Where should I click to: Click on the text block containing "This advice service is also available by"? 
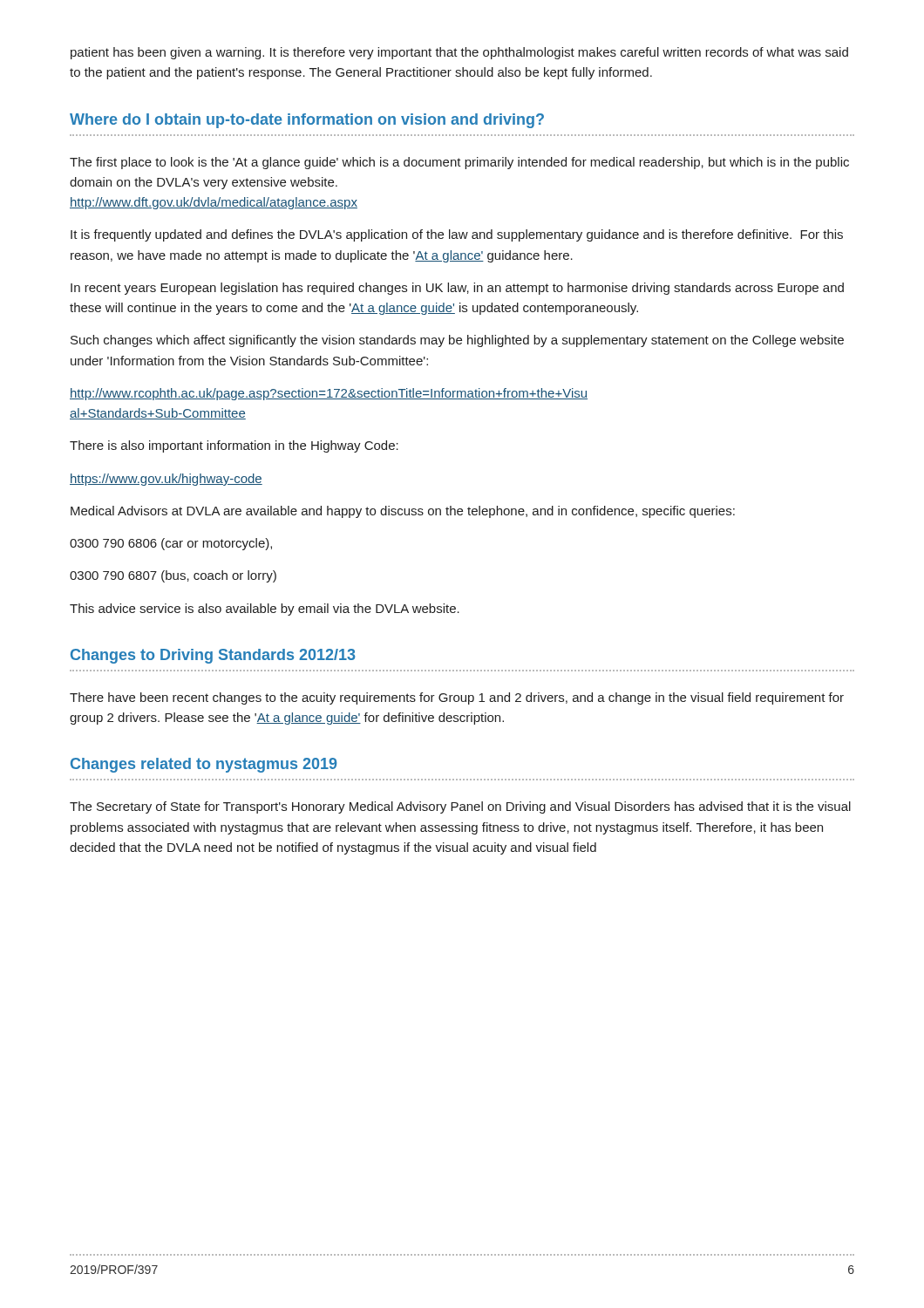[265, 608]
